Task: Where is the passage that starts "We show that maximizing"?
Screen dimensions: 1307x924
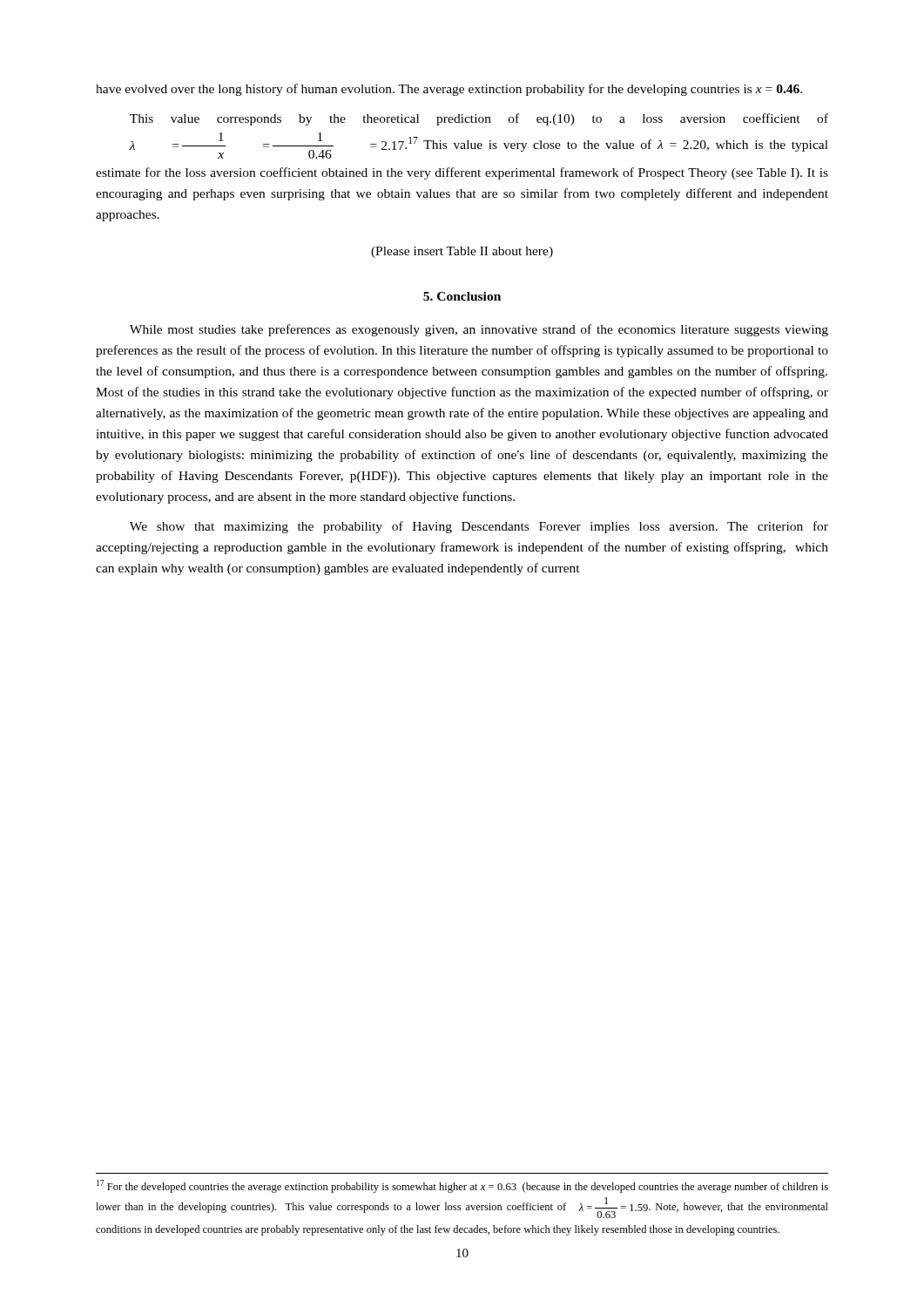Action: coord(462,547)
